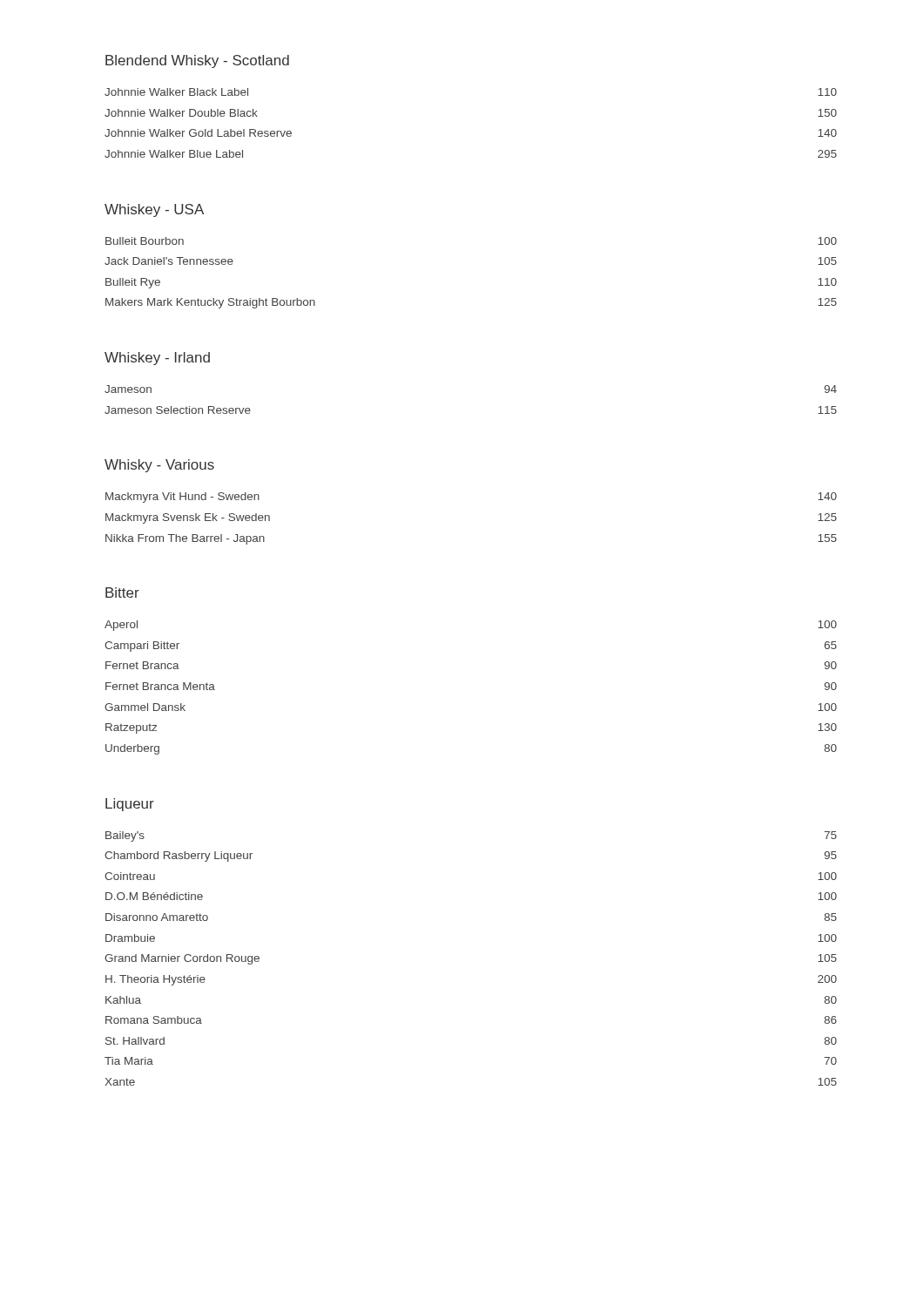The height and width of the screenshot is (1307, 924).
Task: Select the list item that says "Johnnie Walker Blue Label 295"
Action: click(171, 154)
